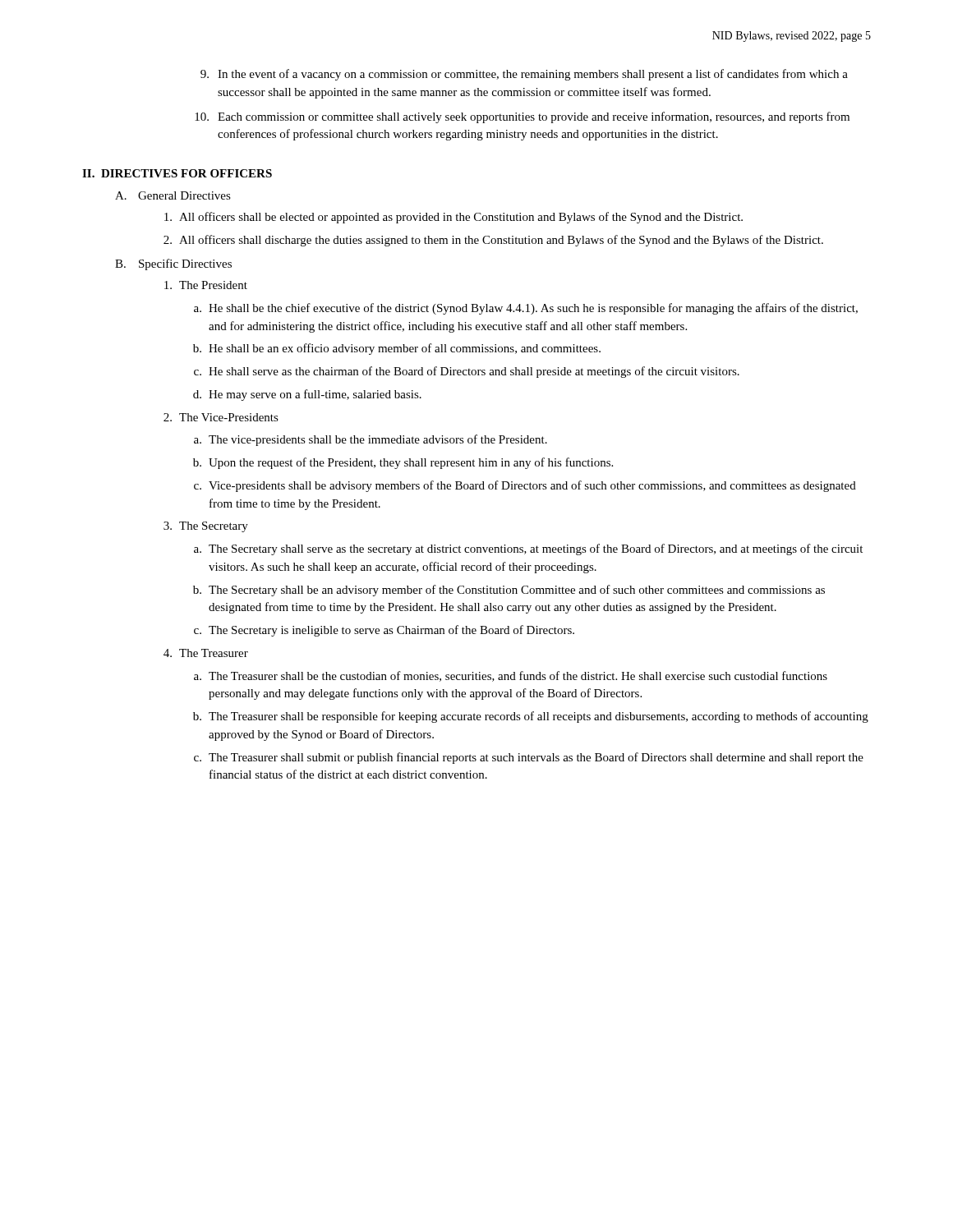Find the block on this page that starts "9. In the event"
The width and height of the screenshot is (953, 1232).
click(518, 84)
